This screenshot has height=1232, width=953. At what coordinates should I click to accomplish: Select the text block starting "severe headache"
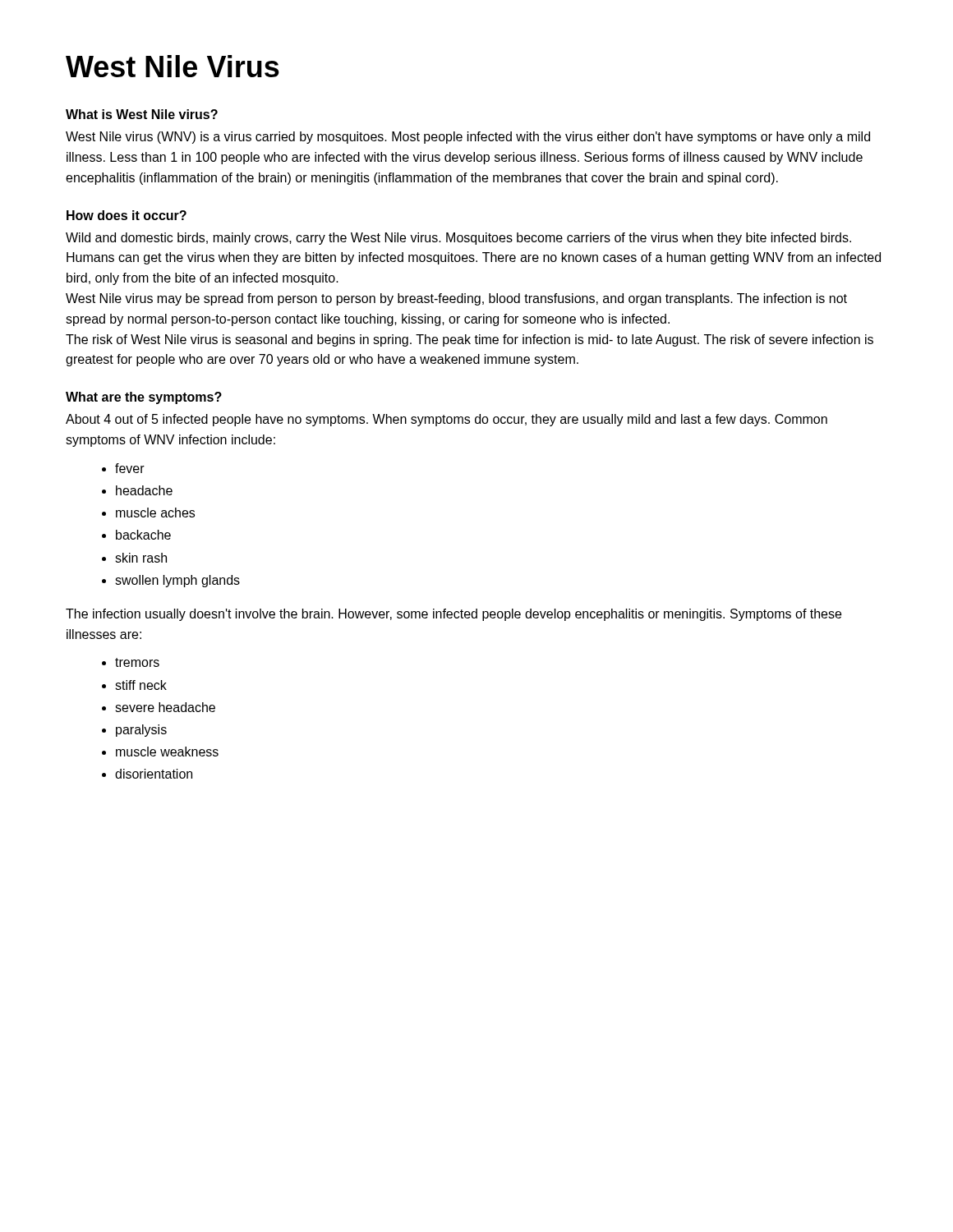[165, 707]
